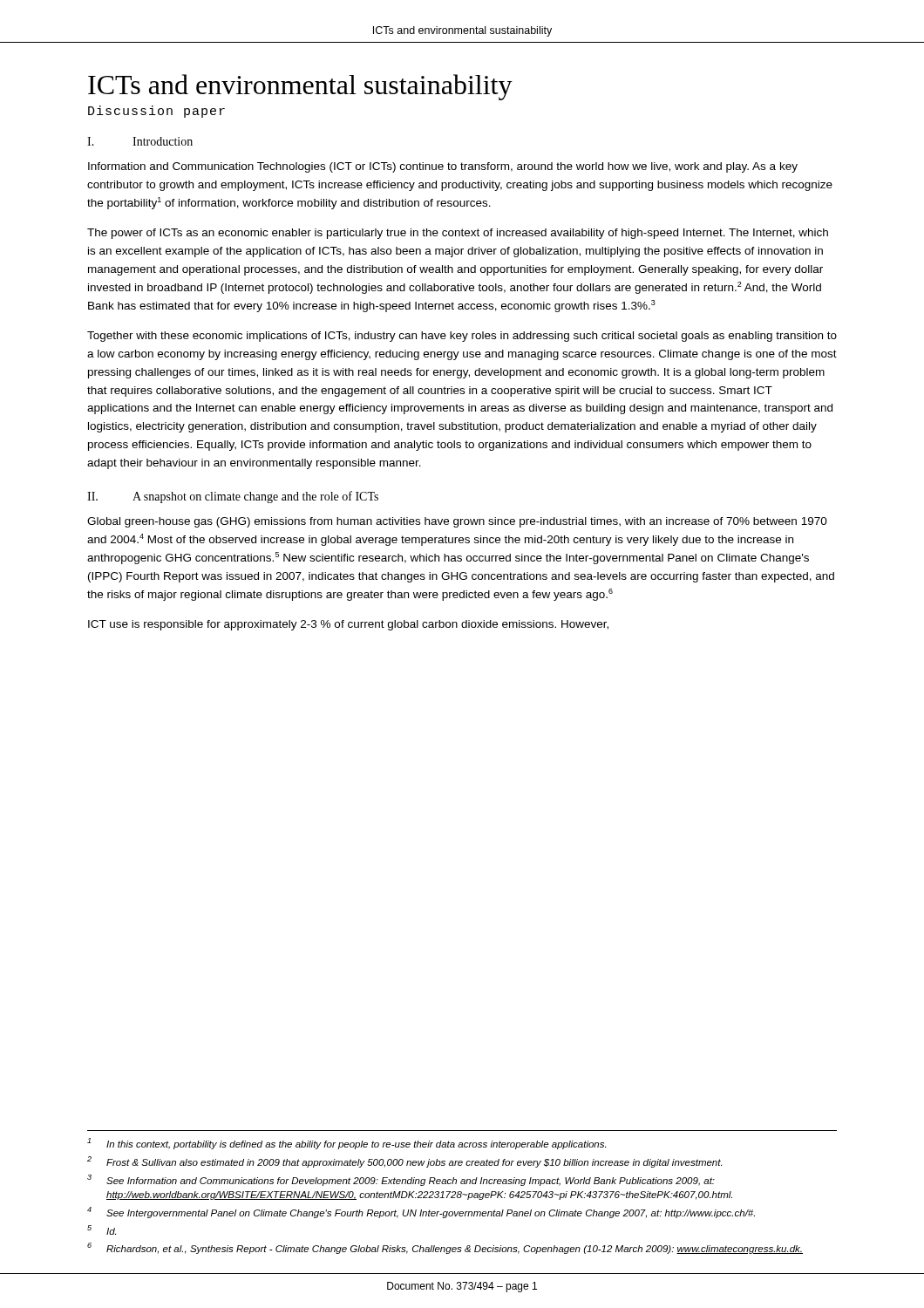Point to the text block starting "Information and Communication"
Image resolution: width=924 pixels, height=1308 pixels.
point(460,185)
